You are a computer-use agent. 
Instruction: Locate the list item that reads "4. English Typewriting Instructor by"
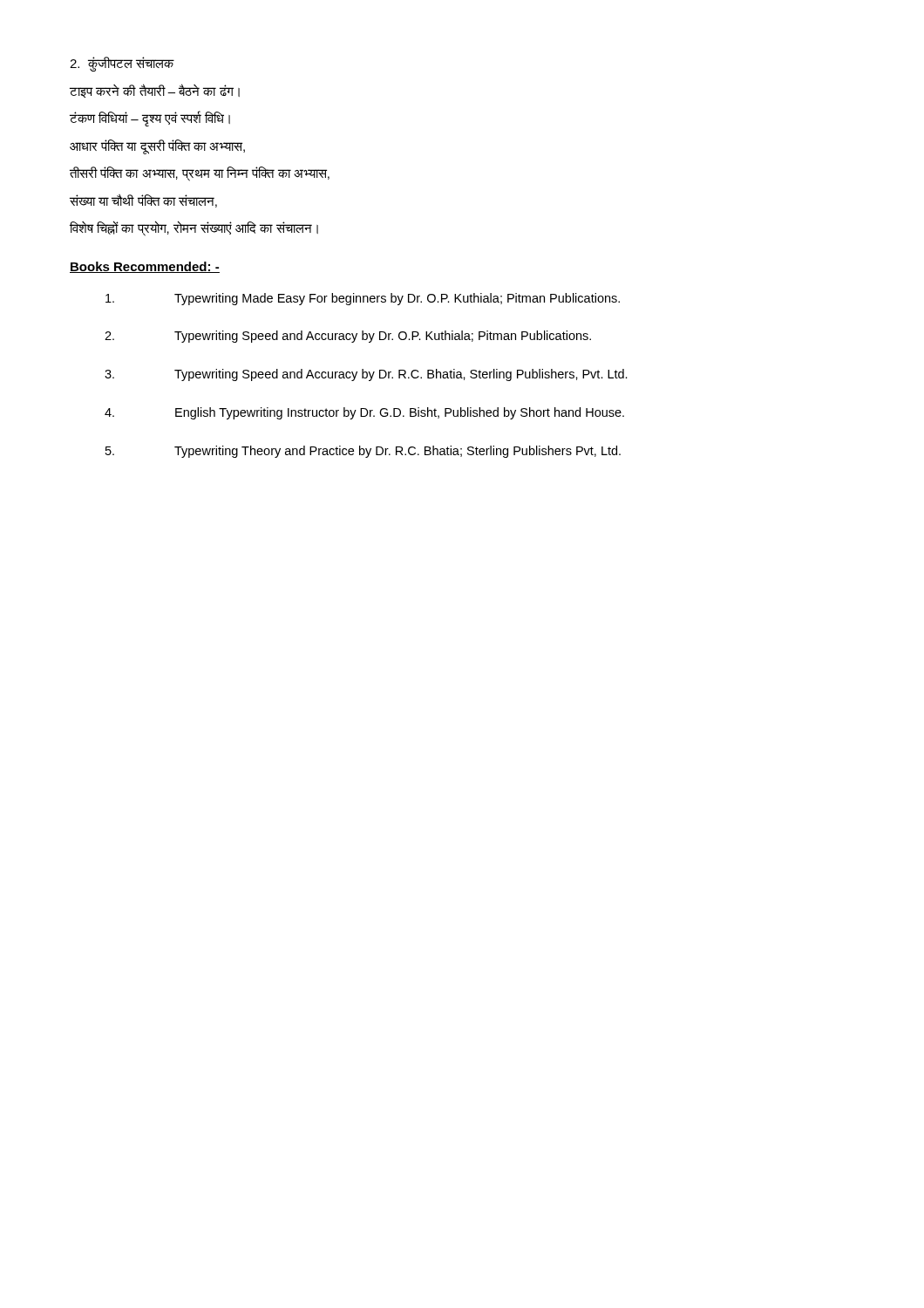click(462, 413)
